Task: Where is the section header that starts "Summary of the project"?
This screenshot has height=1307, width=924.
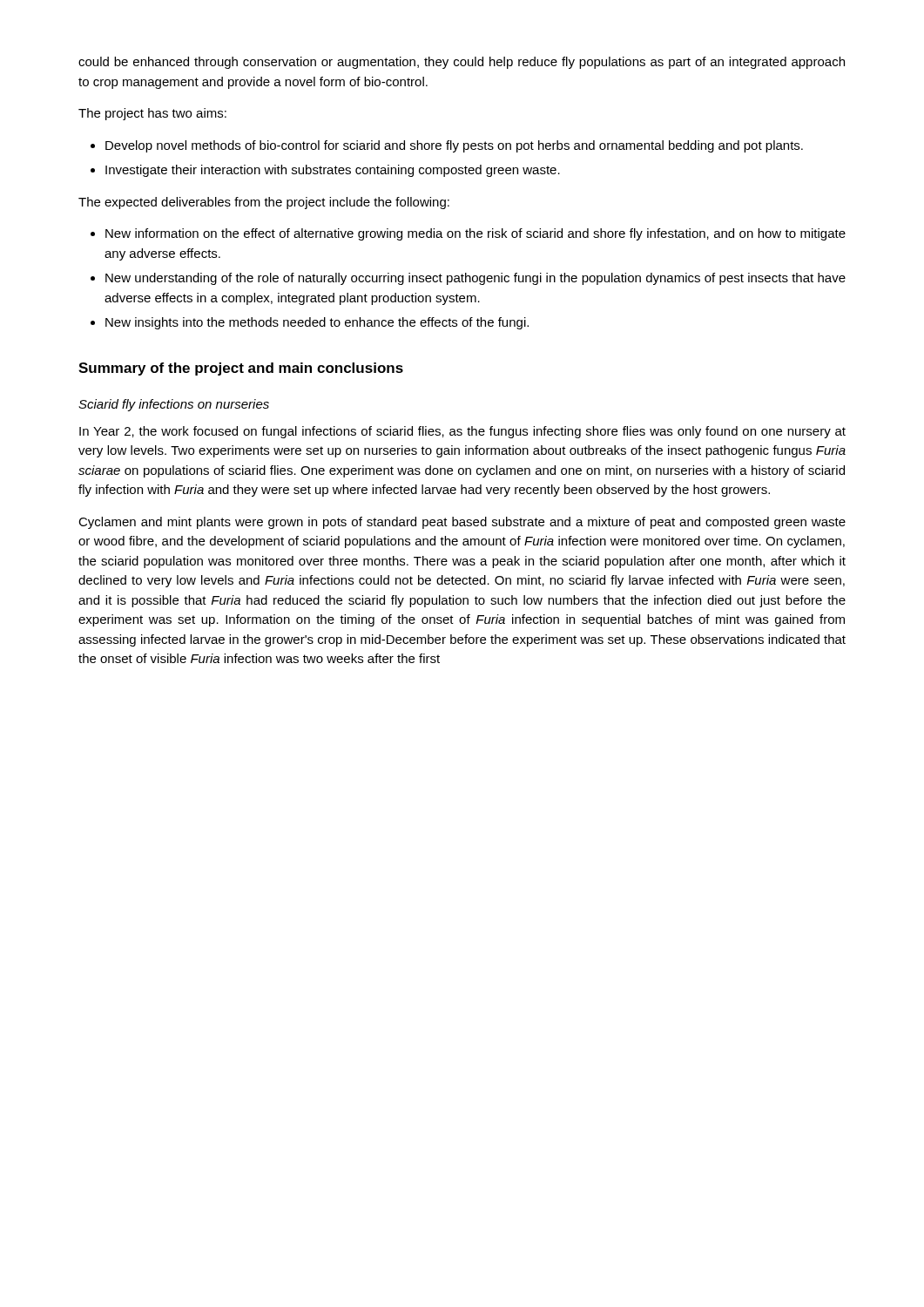Action: 241,369
